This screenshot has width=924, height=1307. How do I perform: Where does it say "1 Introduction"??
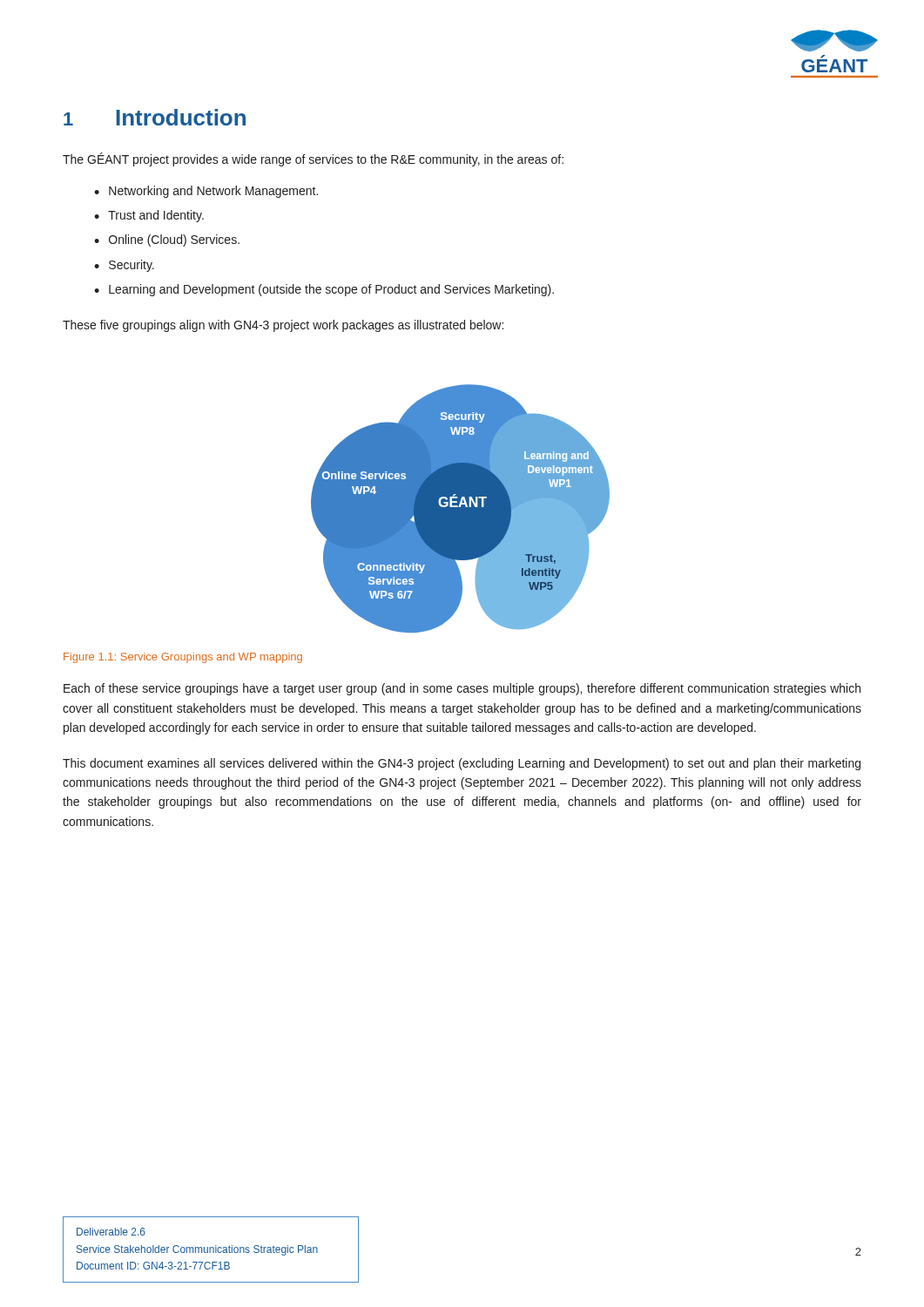(155, 118)
